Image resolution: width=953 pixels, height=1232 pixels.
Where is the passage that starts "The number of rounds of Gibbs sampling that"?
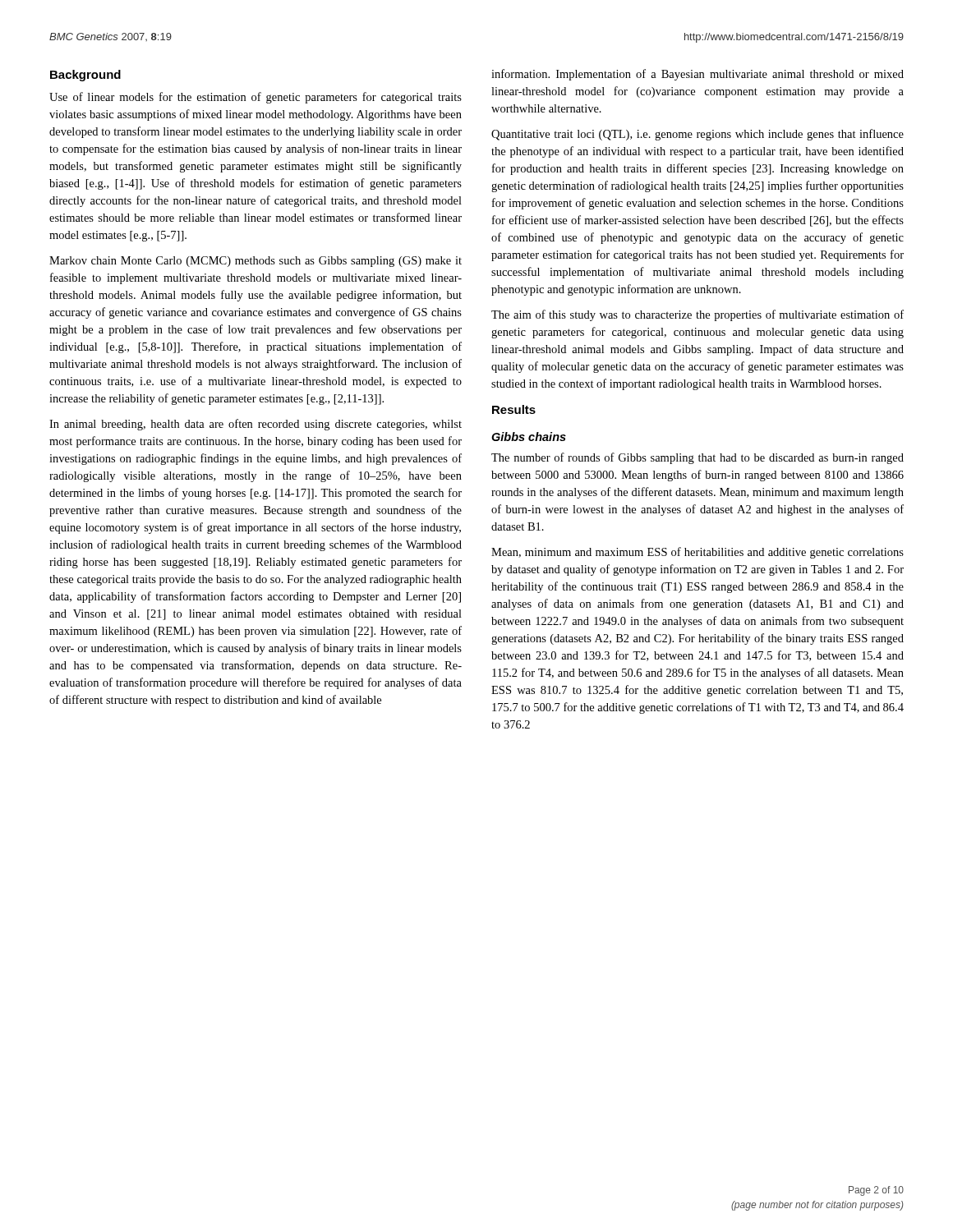pos(698,492)
